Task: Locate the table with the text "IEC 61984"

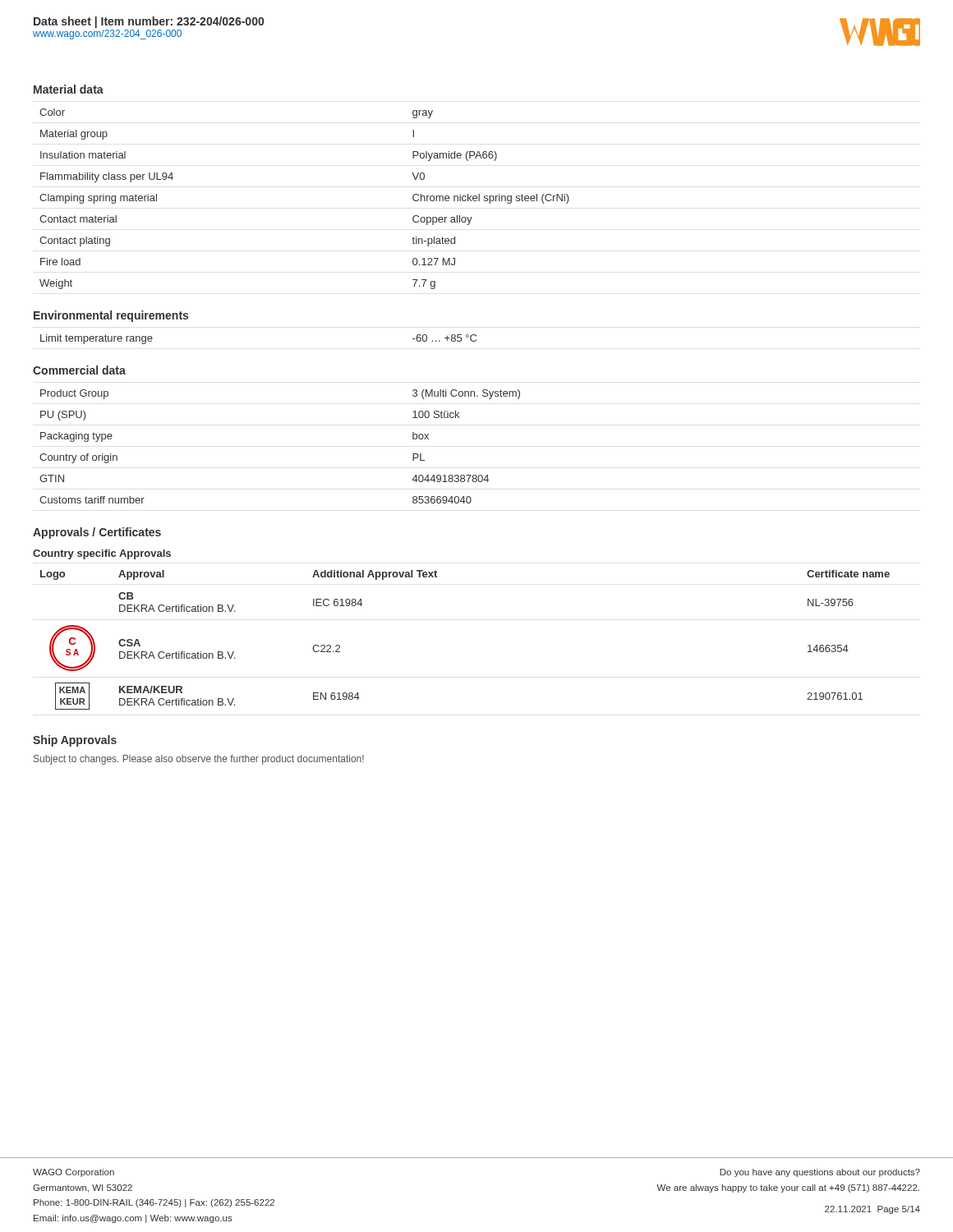Action: click(476, 639)
